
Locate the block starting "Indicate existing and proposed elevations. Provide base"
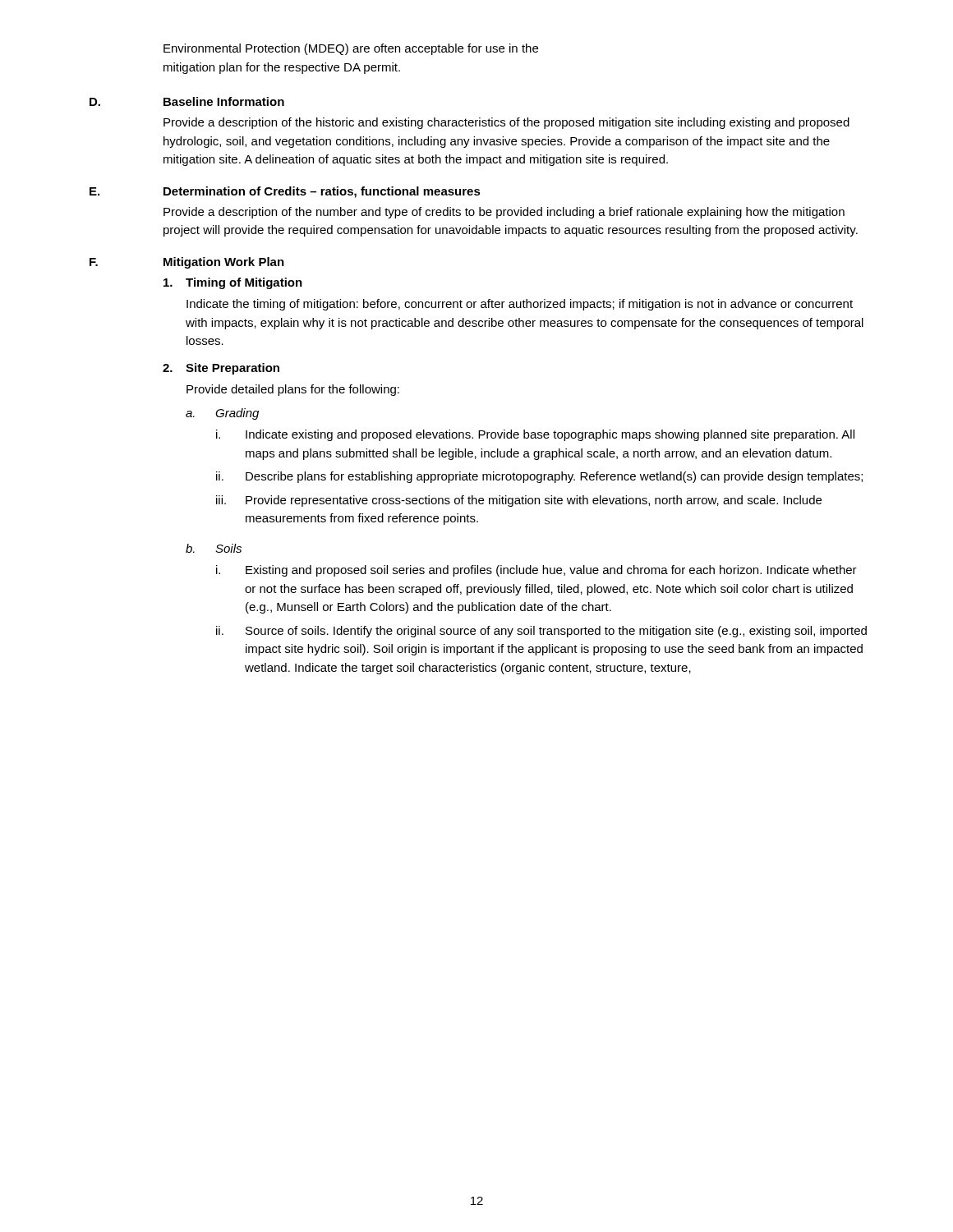[x=550, y=443]
